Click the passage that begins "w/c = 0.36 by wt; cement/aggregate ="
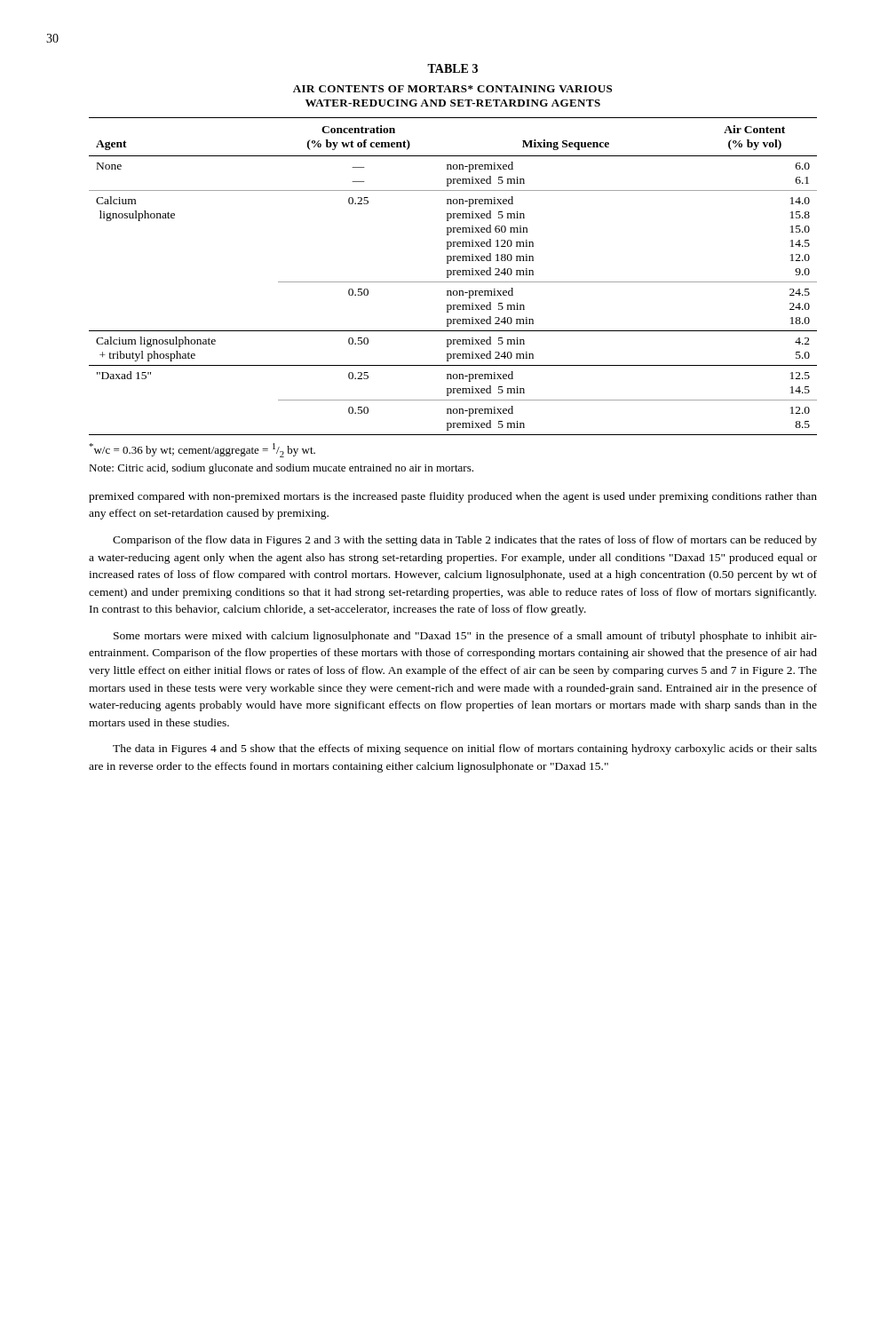Image resolution: width=896 pixels, height=1332 pixels. (x=453, y=458)
